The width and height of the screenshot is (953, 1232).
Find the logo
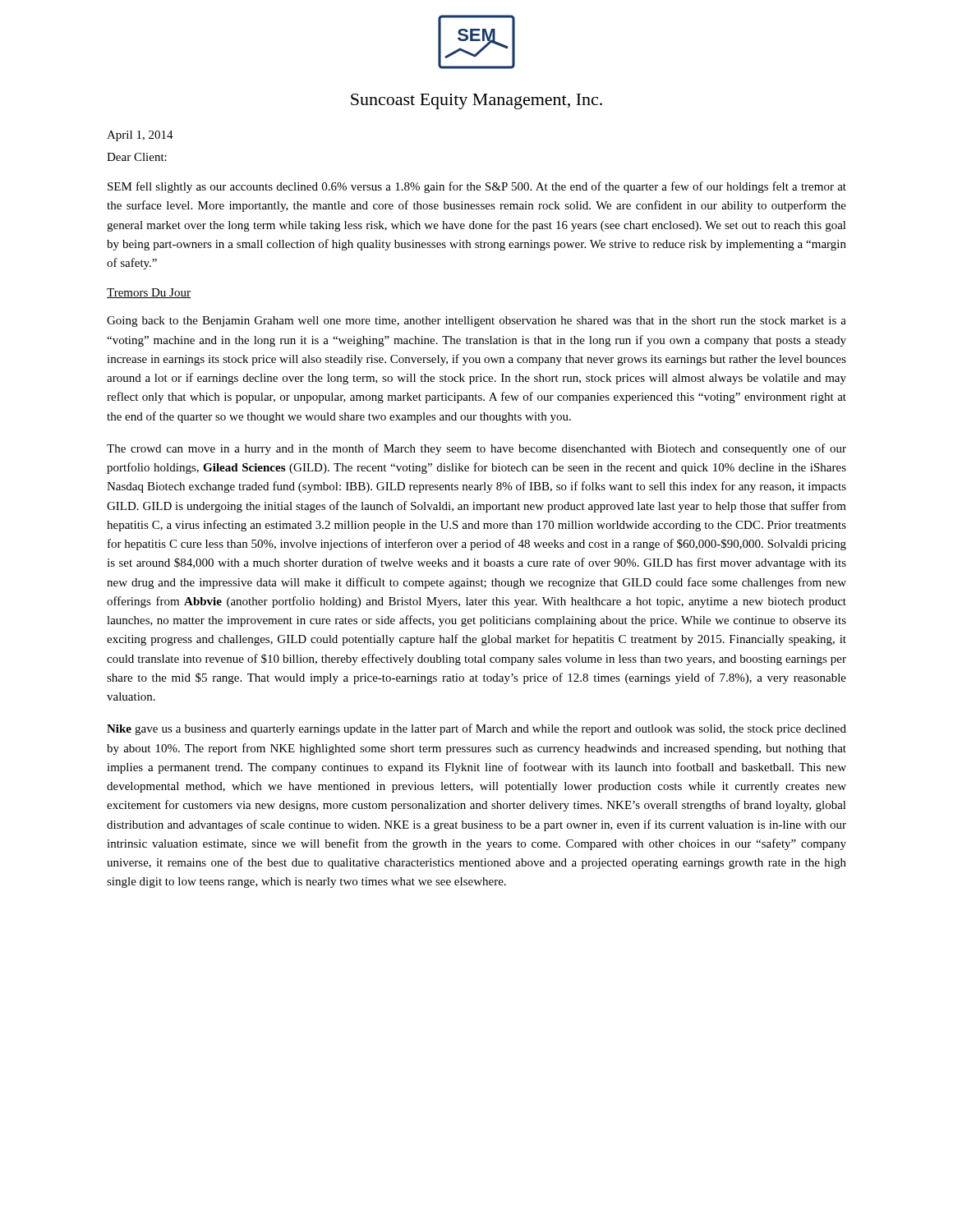476,48
